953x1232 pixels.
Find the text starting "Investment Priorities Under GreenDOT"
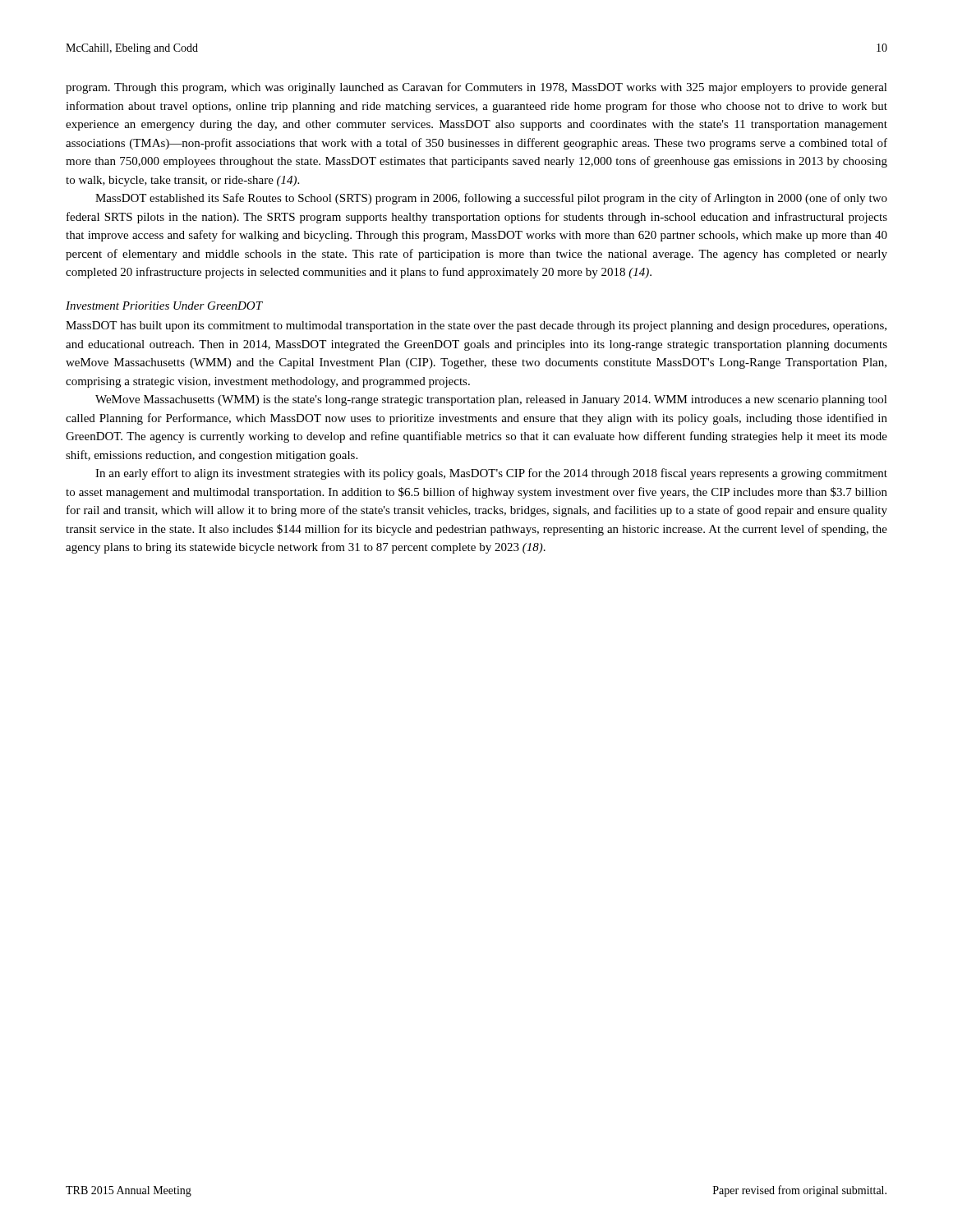tap(164, 306)
